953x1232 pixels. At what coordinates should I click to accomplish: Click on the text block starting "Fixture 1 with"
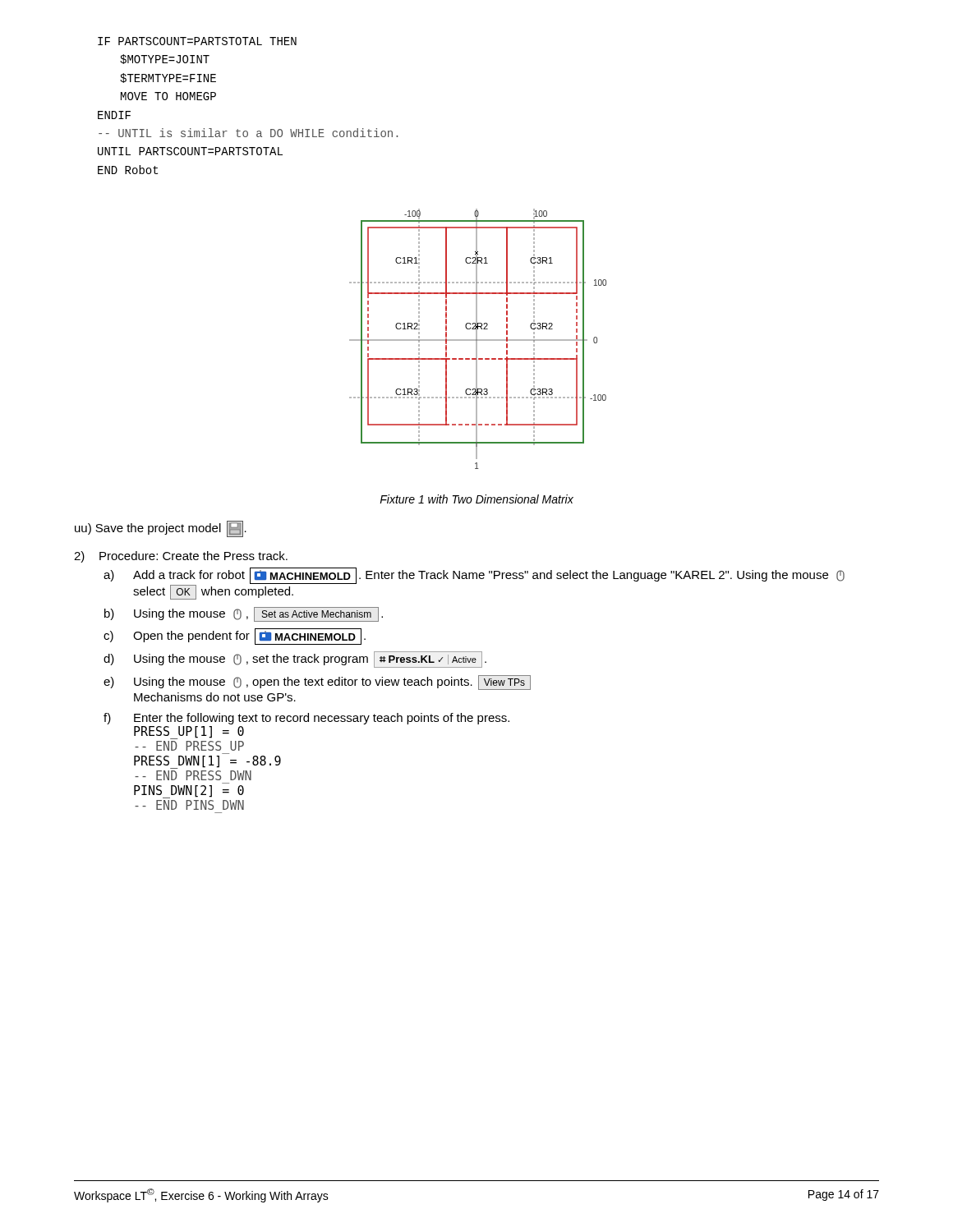tap(476, 500)
